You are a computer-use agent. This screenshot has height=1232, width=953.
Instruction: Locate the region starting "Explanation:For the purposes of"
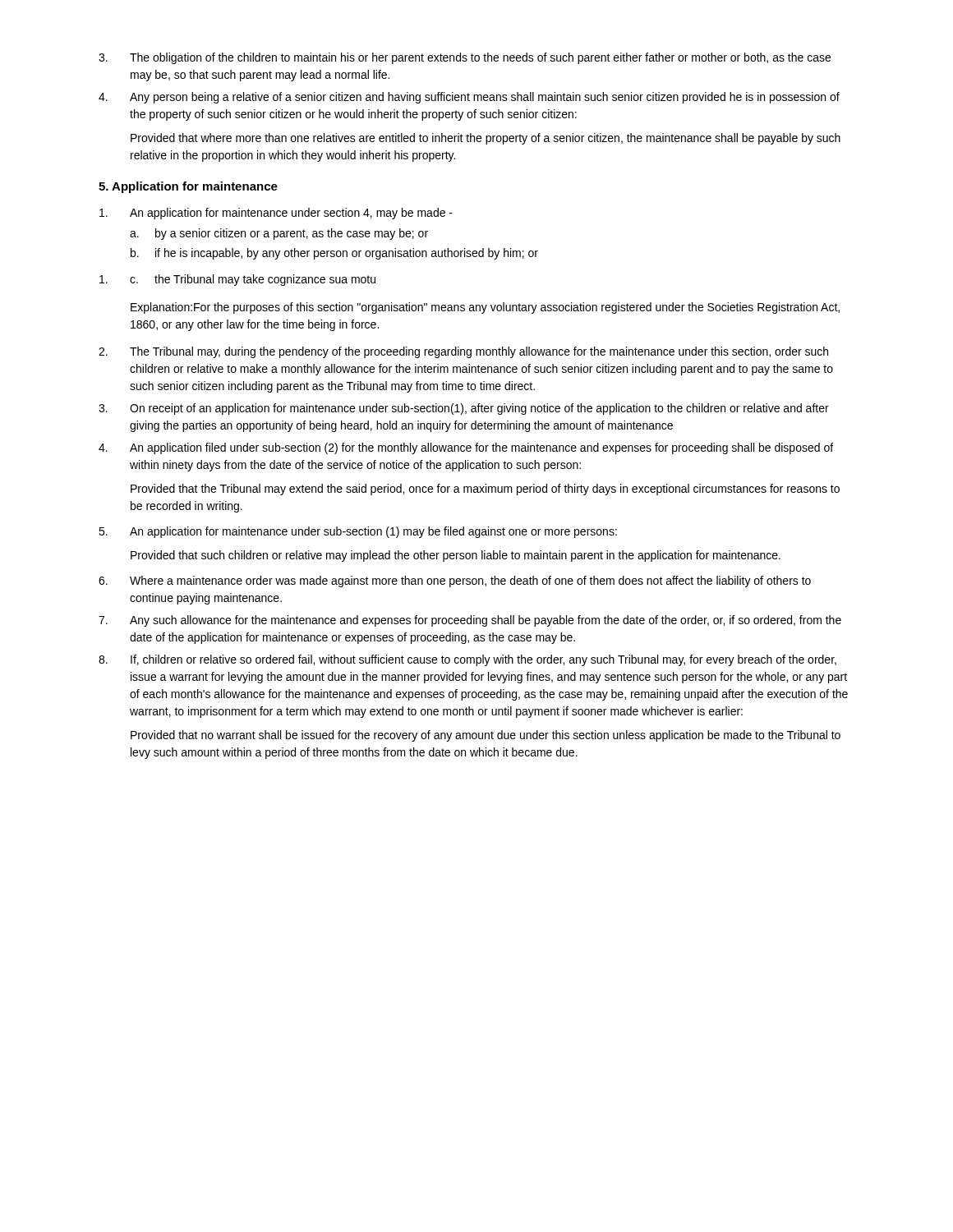[485, 316]
